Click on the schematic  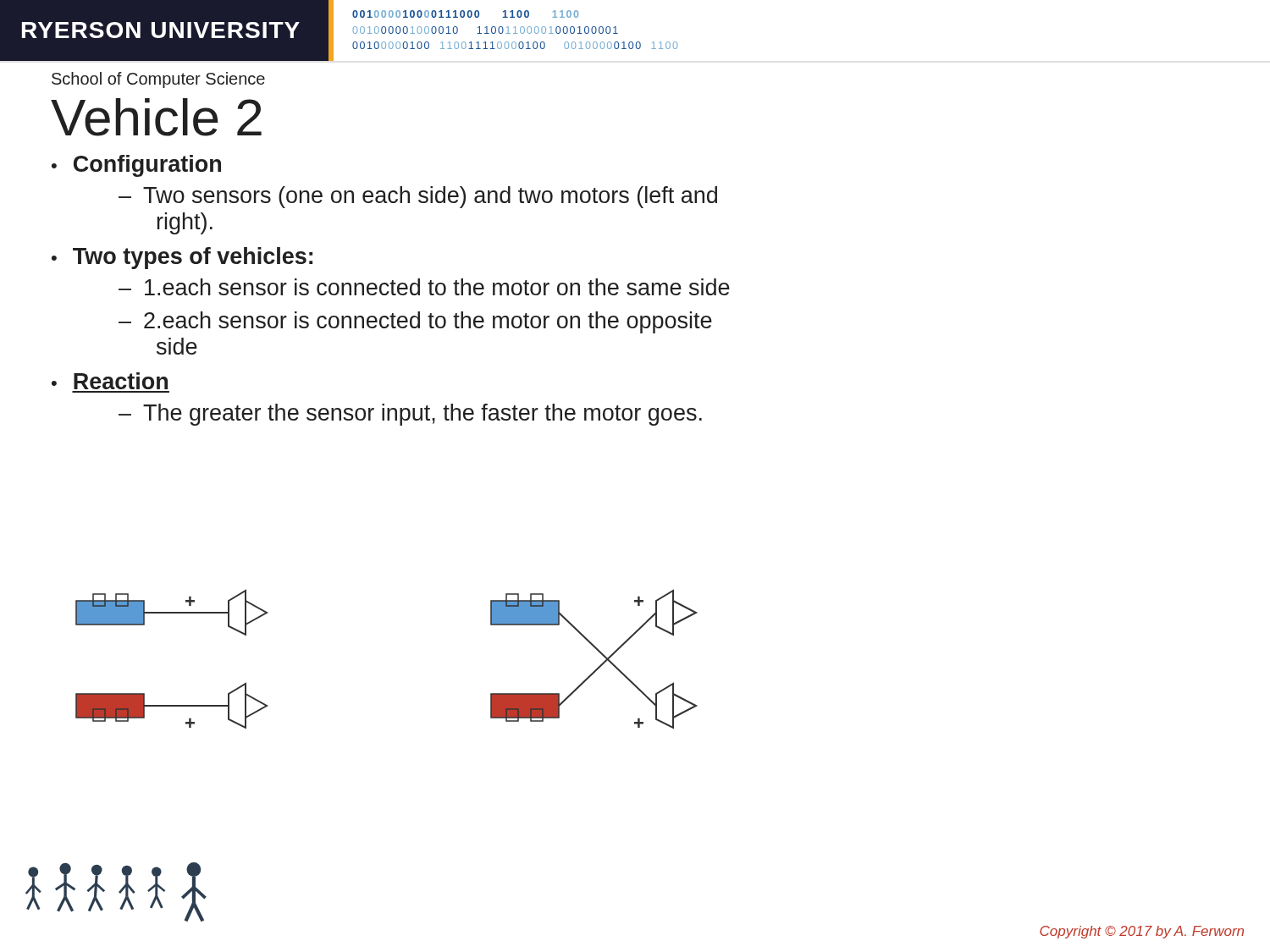tap(406, 664)
